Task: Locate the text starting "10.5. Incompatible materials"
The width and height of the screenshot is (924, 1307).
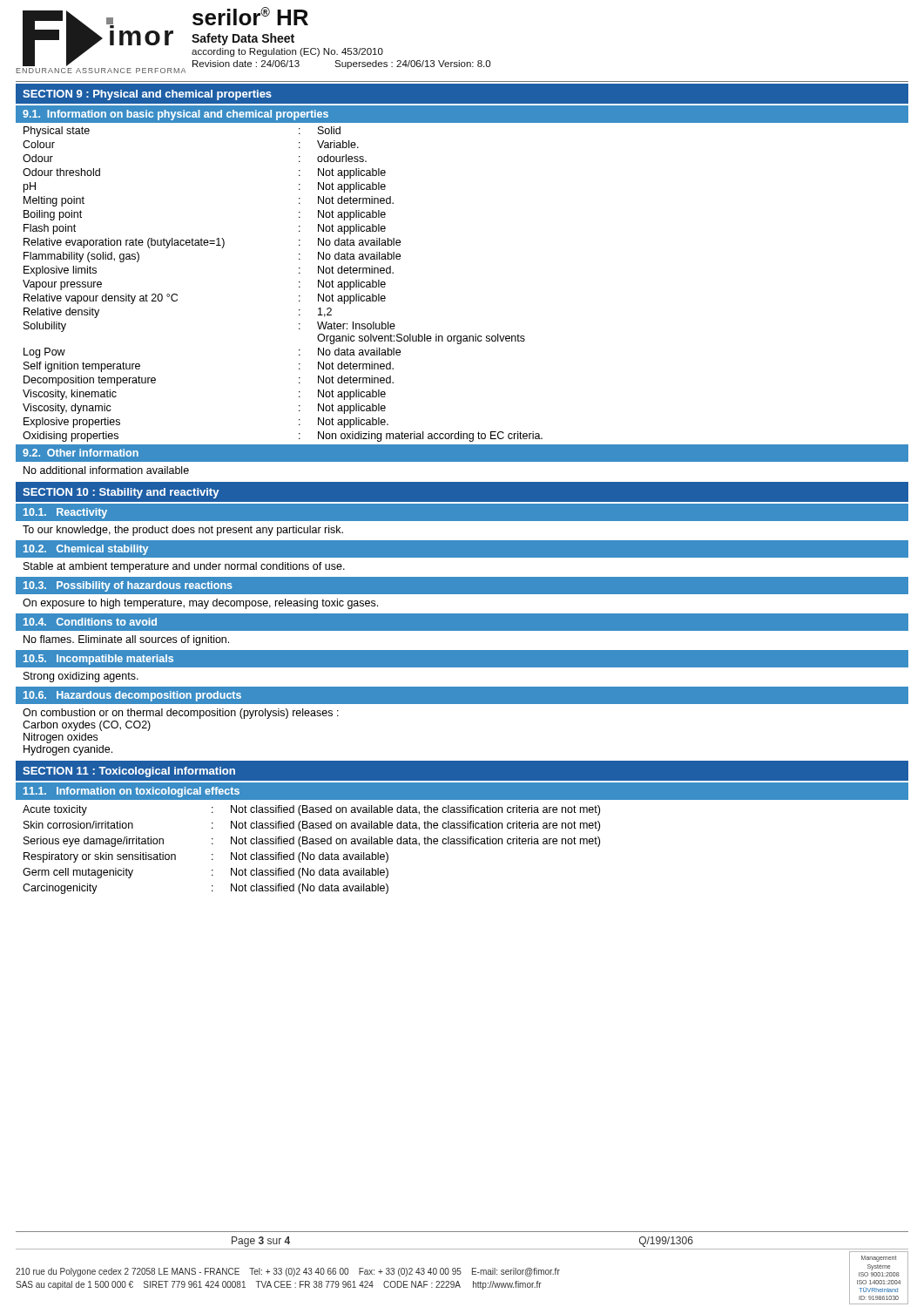Action: point(98,659)
